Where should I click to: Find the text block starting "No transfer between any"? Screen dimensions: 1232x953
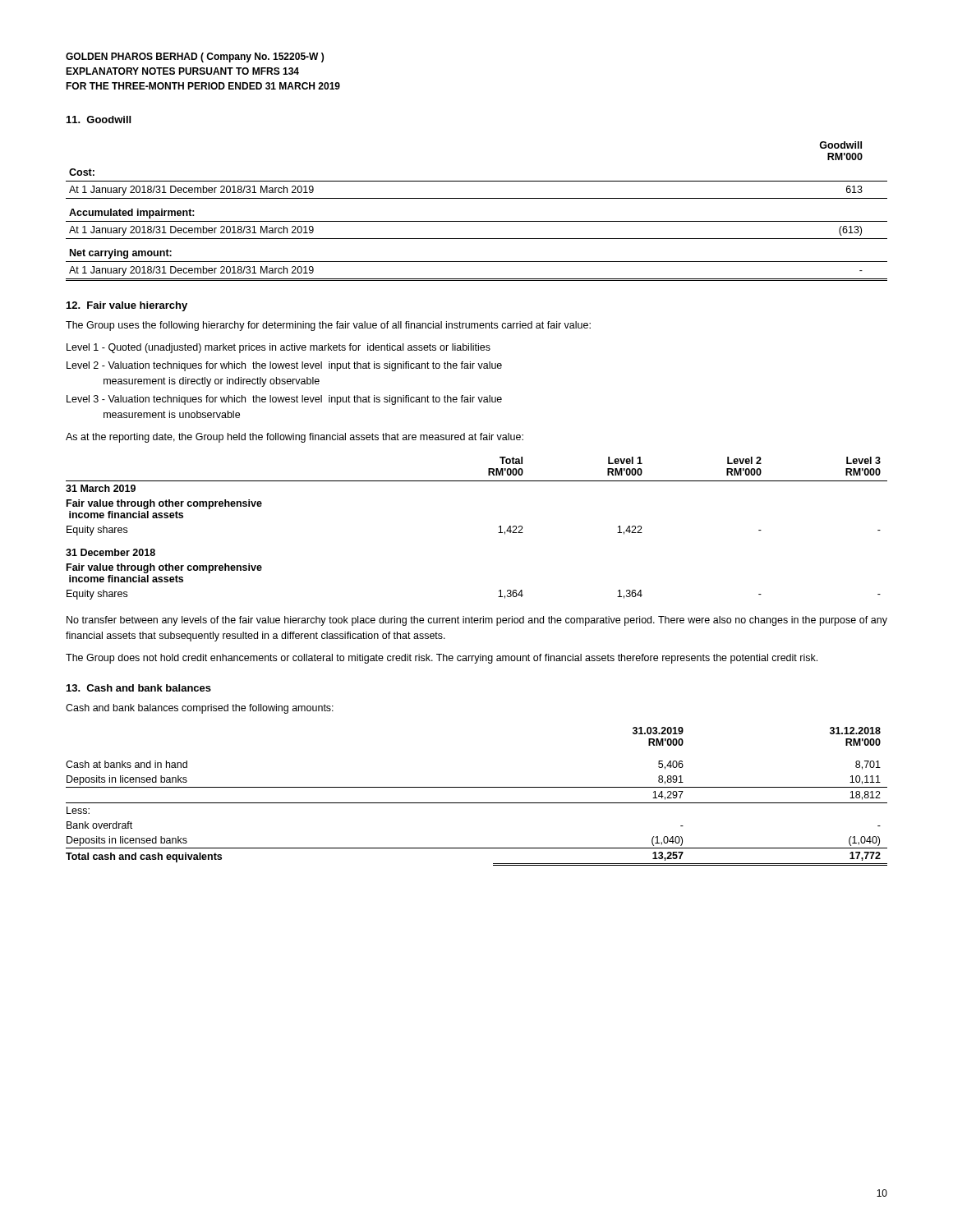[x=476, y=628]
